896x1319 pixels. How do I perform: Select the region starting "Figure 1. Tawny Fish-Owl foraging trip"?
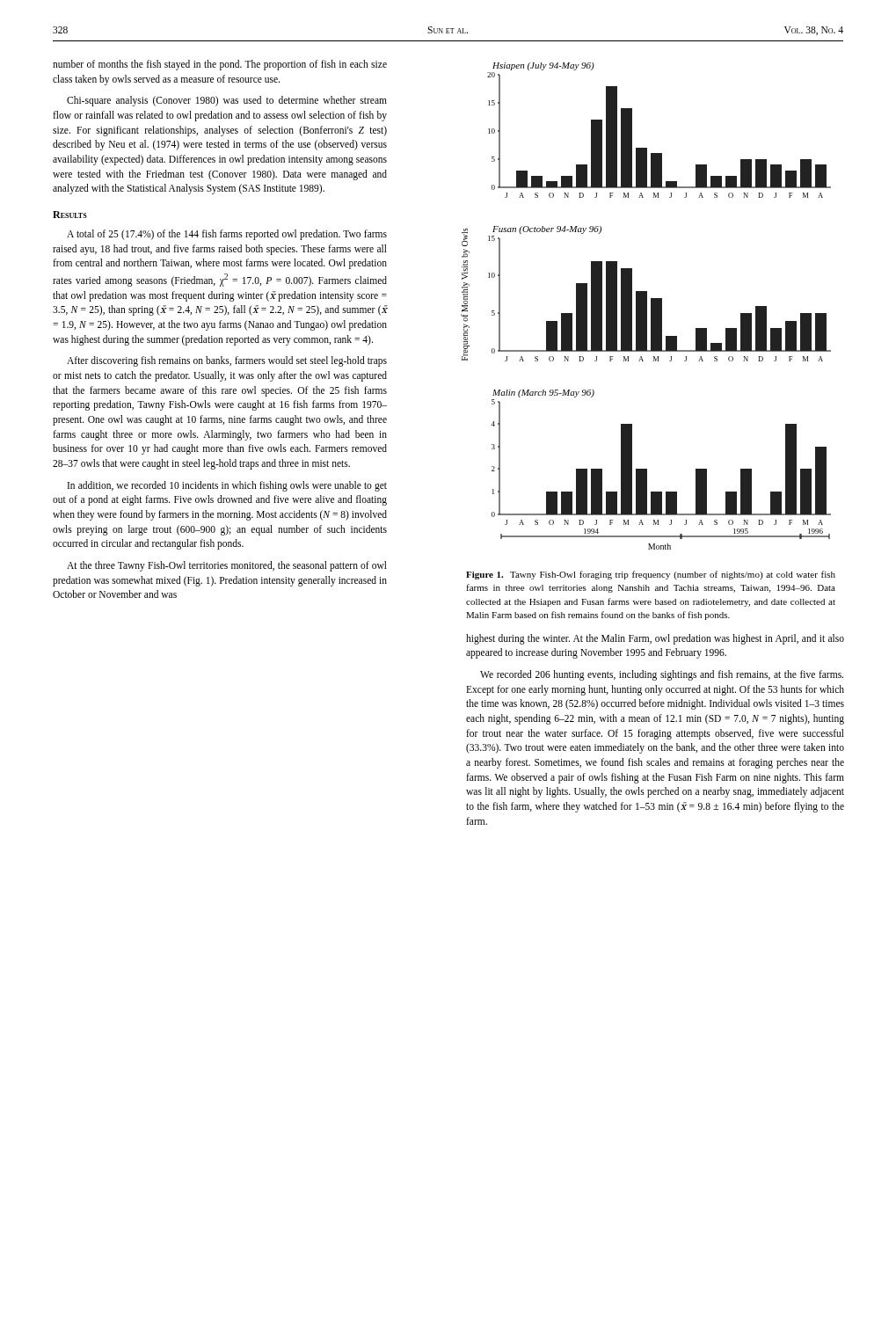tap(651, 594)
